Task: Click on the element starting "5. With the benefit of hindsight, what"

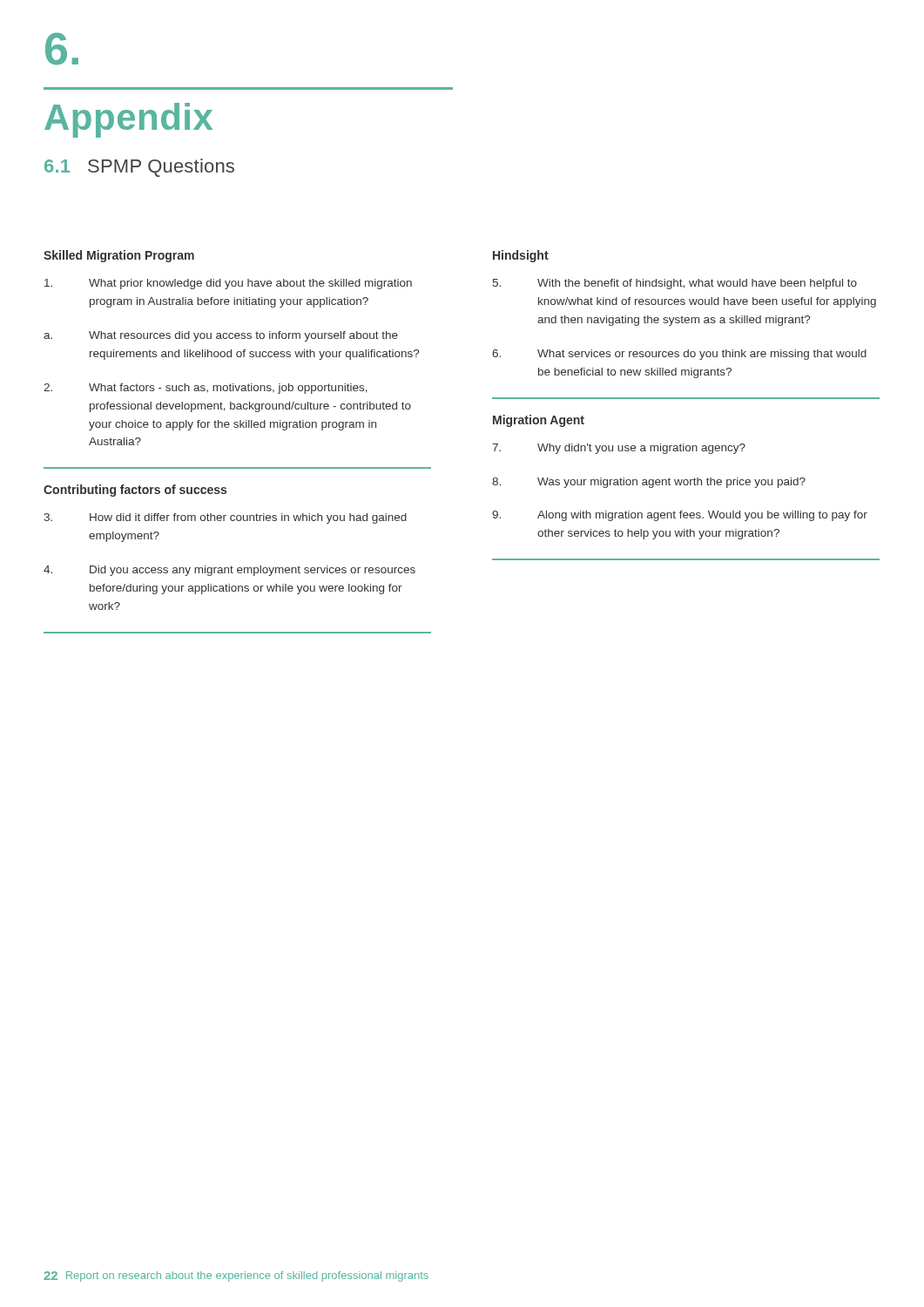Action: point(686,302)
